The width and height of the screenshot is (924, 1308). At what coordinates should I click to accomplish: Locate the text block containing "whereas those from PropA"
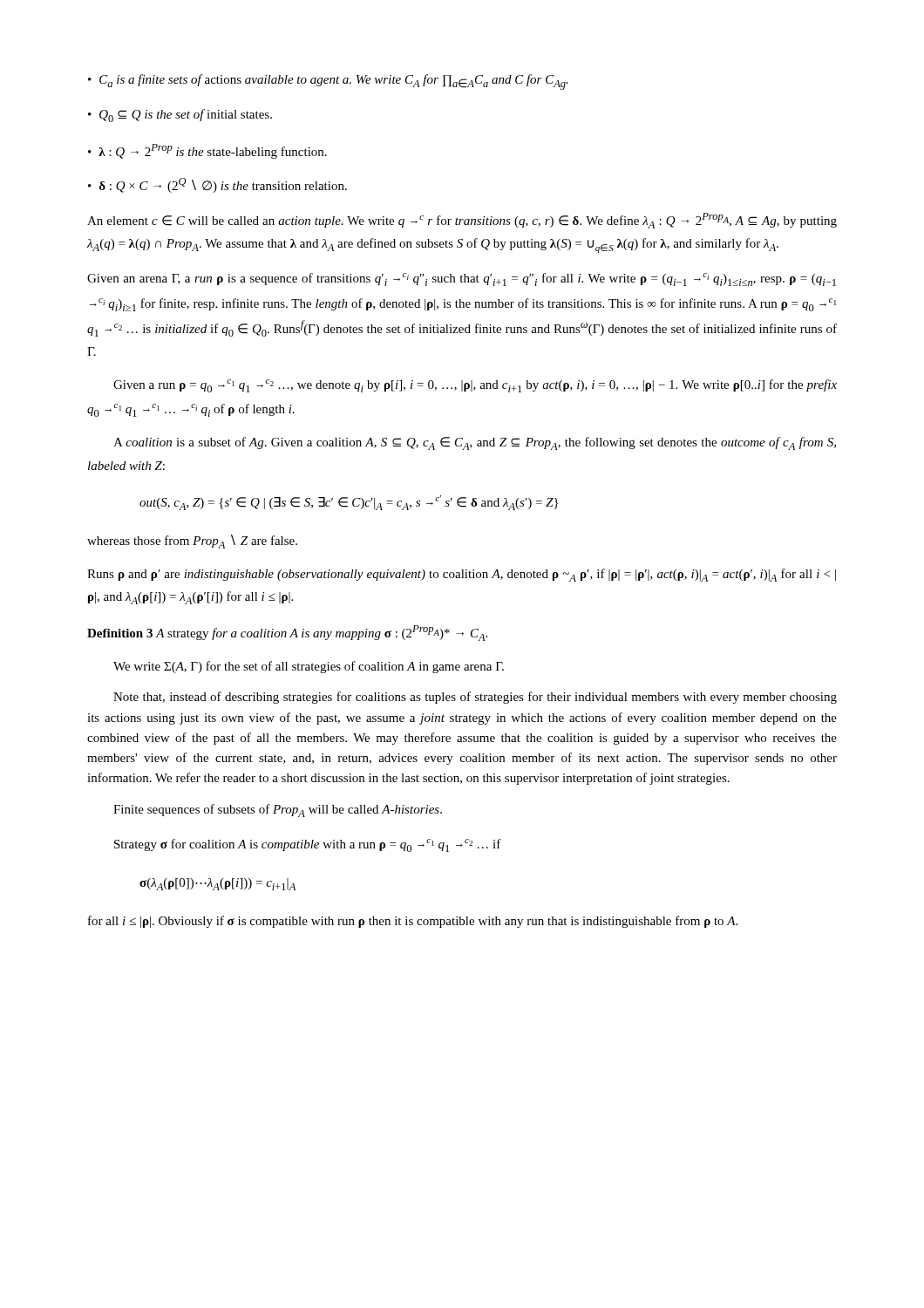tap(193, 542)
